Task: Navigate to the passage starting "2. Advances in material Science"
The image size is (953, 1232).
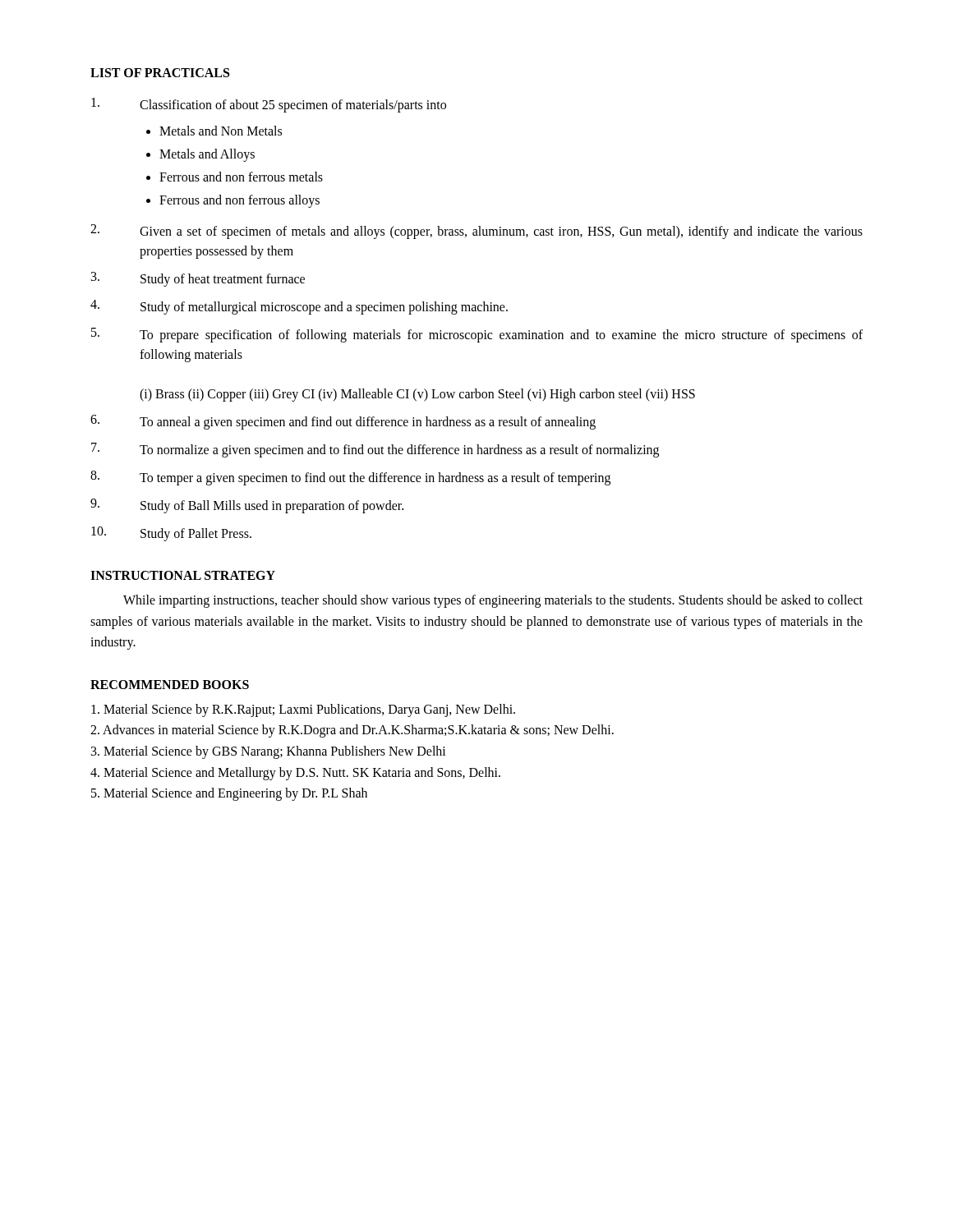Action: point(352,730)
